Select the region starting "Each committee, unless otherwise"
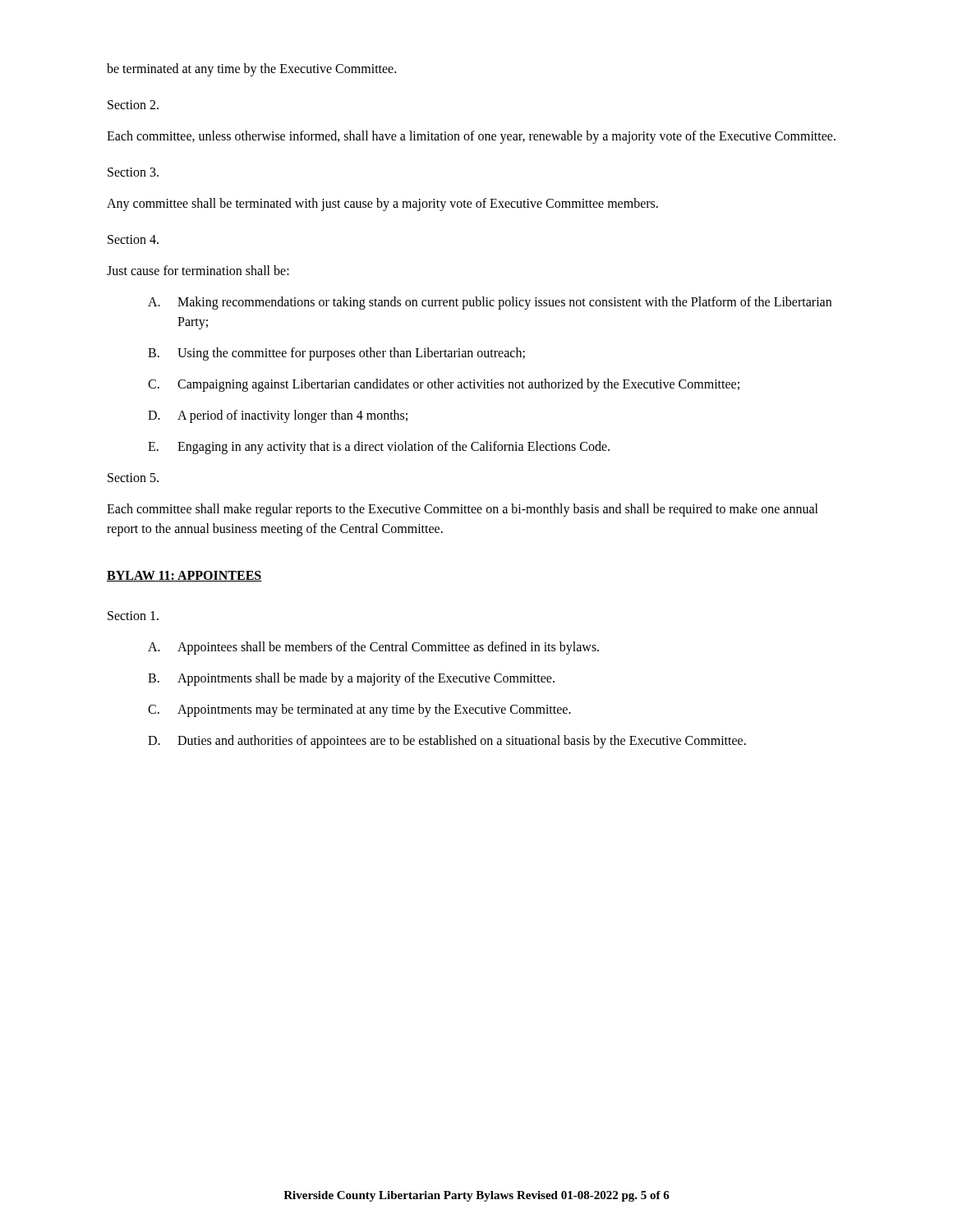 click(x=472, y=136)
